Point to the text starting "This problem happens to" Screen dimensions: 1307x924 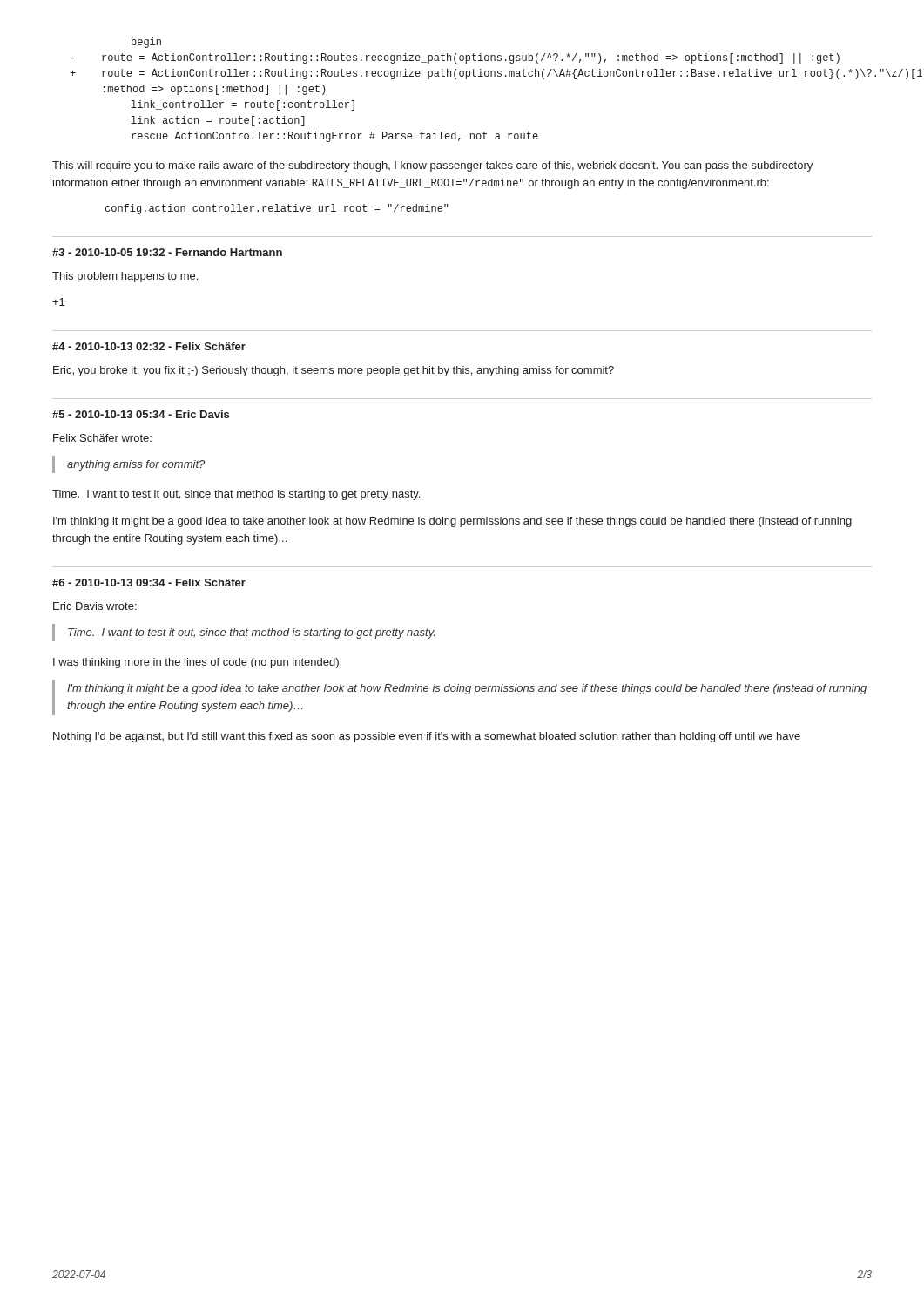(126, 276)
